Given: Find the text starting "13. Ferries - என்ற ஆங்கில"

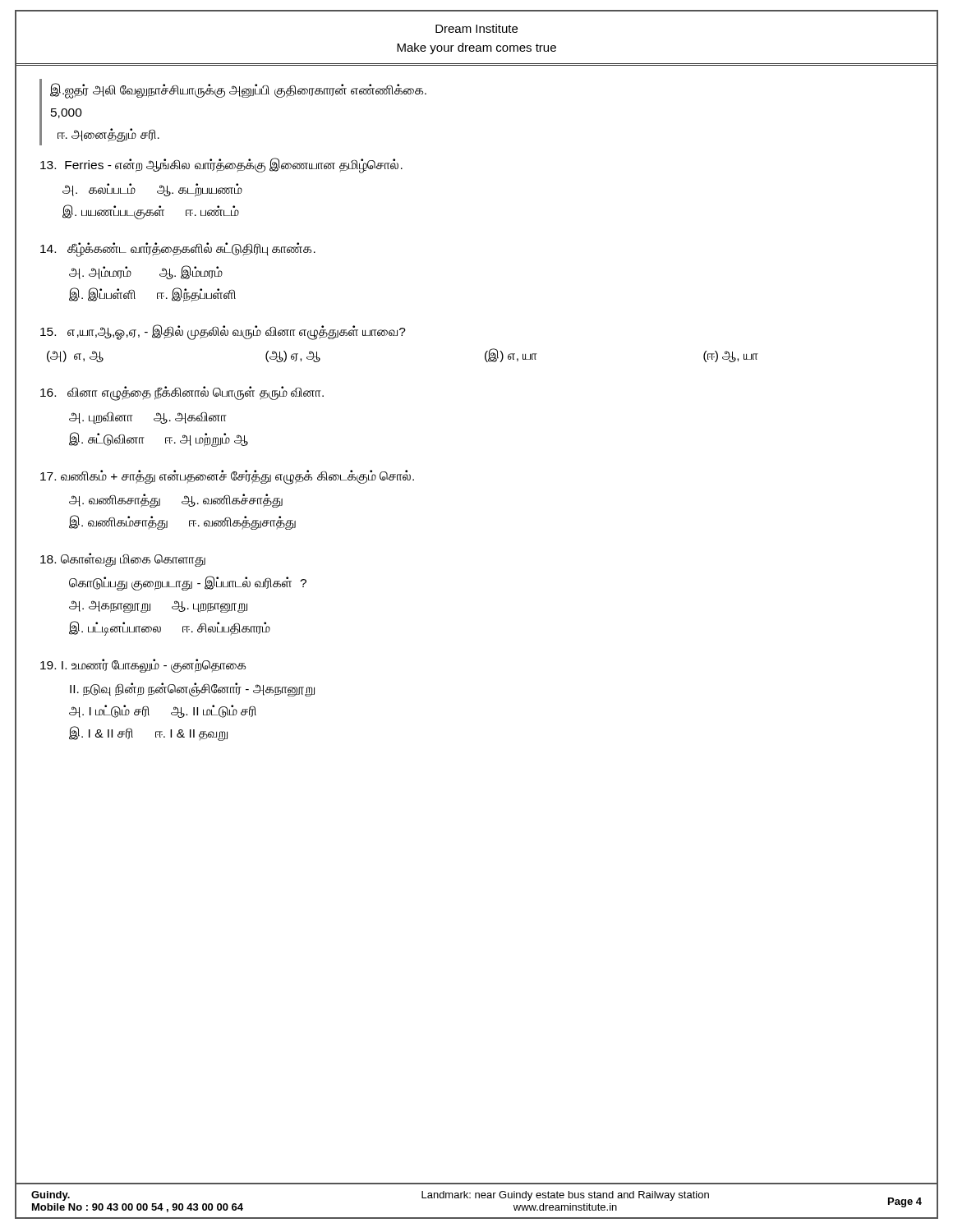Looking at the screenshot, I should pyautogui.click(x=221, y=165).
